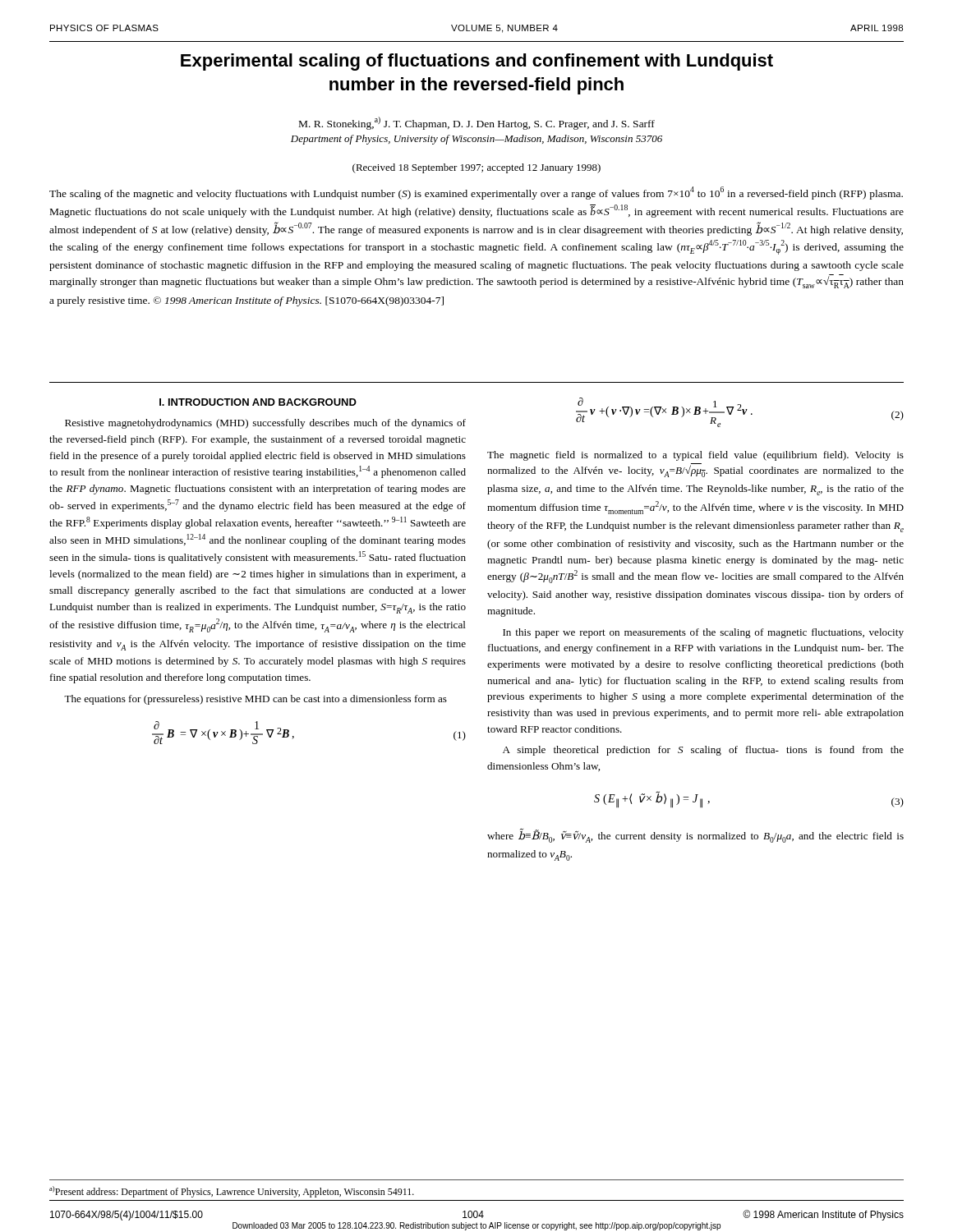This screenshot has height=1232, width=953.
Task: Select the text block with the text "M. R. Stoneking,a) J."
Action: click(476, 130)
